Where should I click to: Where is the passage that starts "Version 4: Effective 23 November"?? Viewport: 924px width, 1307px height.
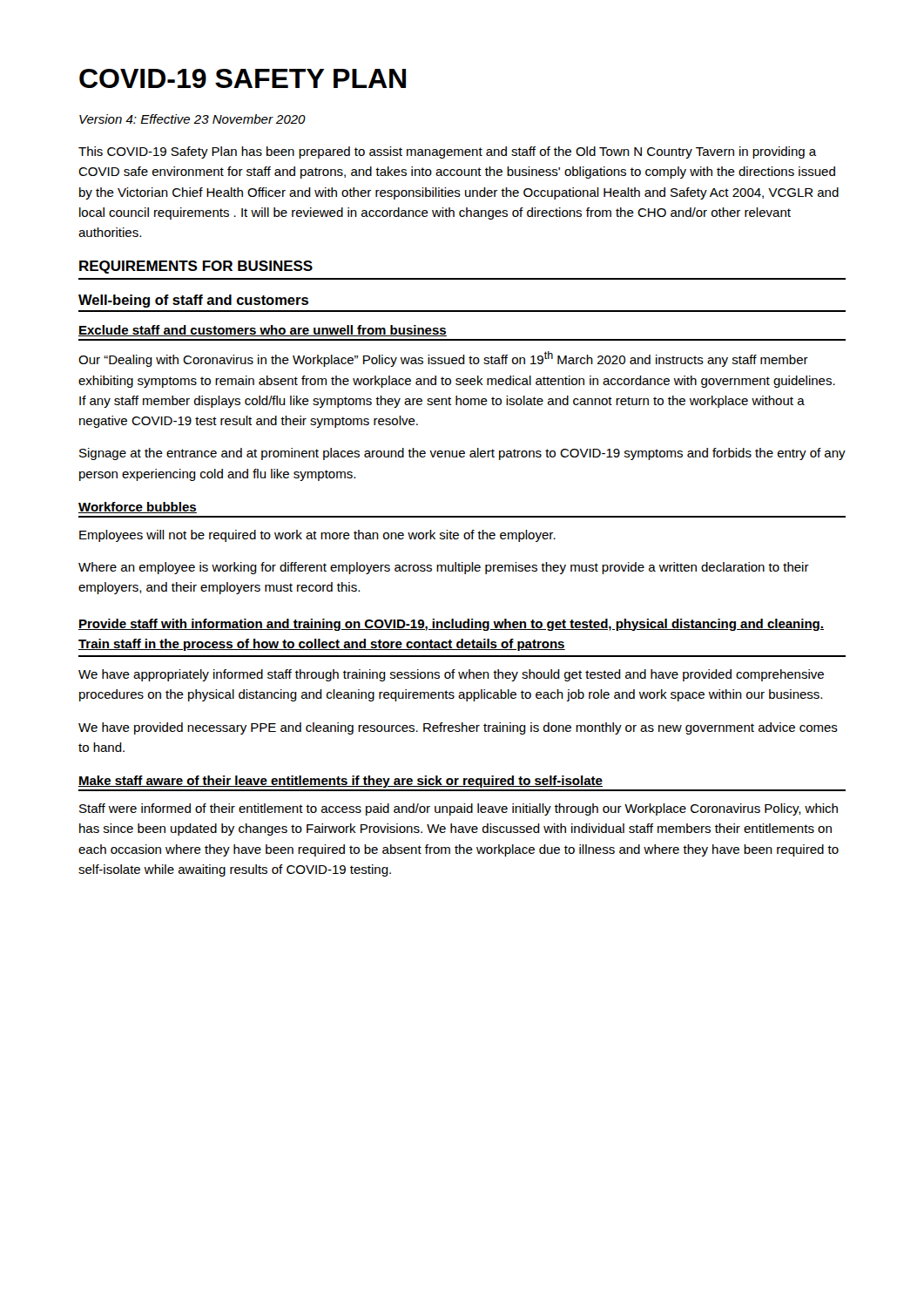click(x=192, y=119)
